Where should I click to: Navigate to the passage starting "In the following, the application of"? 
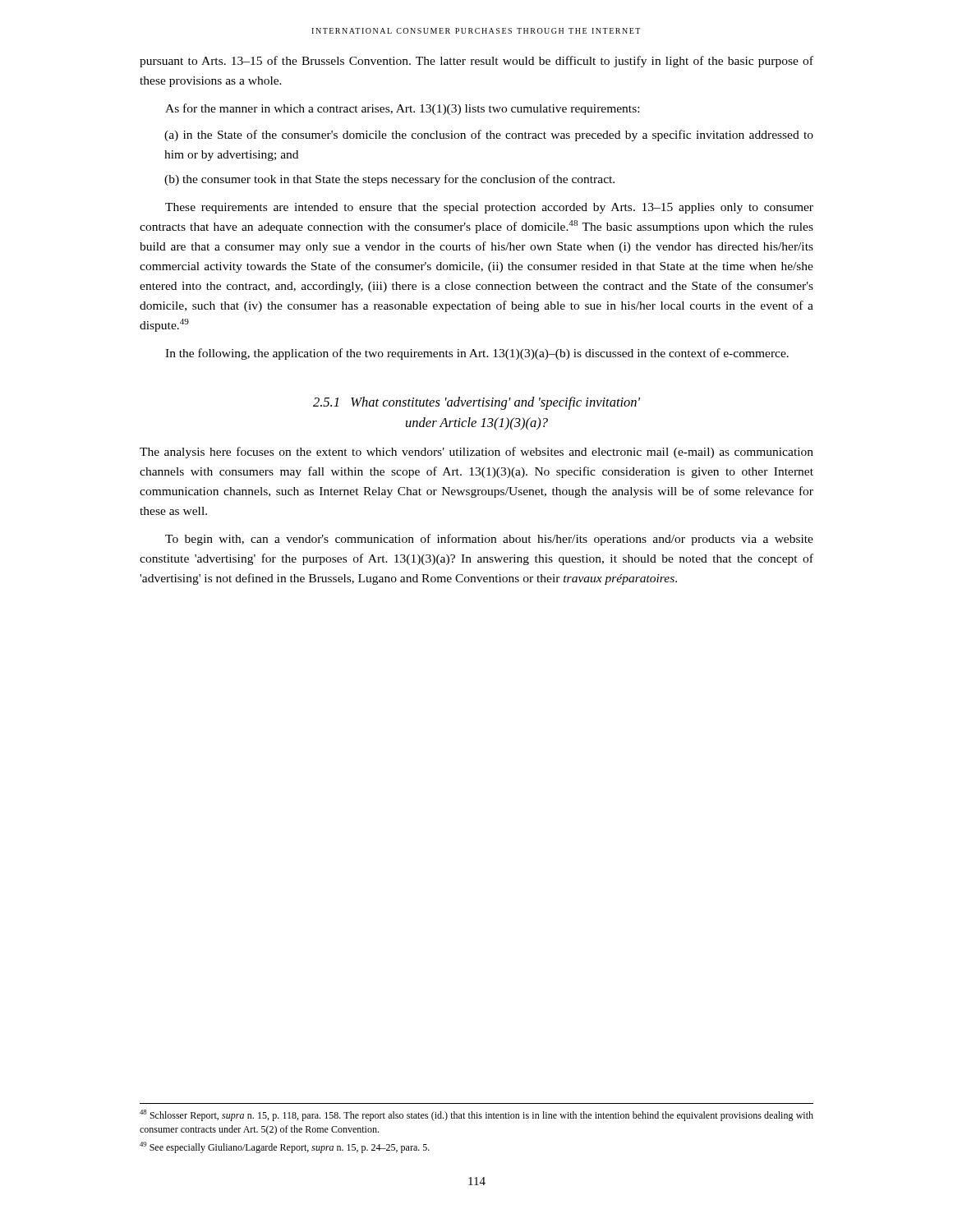(x=476, y=353)
